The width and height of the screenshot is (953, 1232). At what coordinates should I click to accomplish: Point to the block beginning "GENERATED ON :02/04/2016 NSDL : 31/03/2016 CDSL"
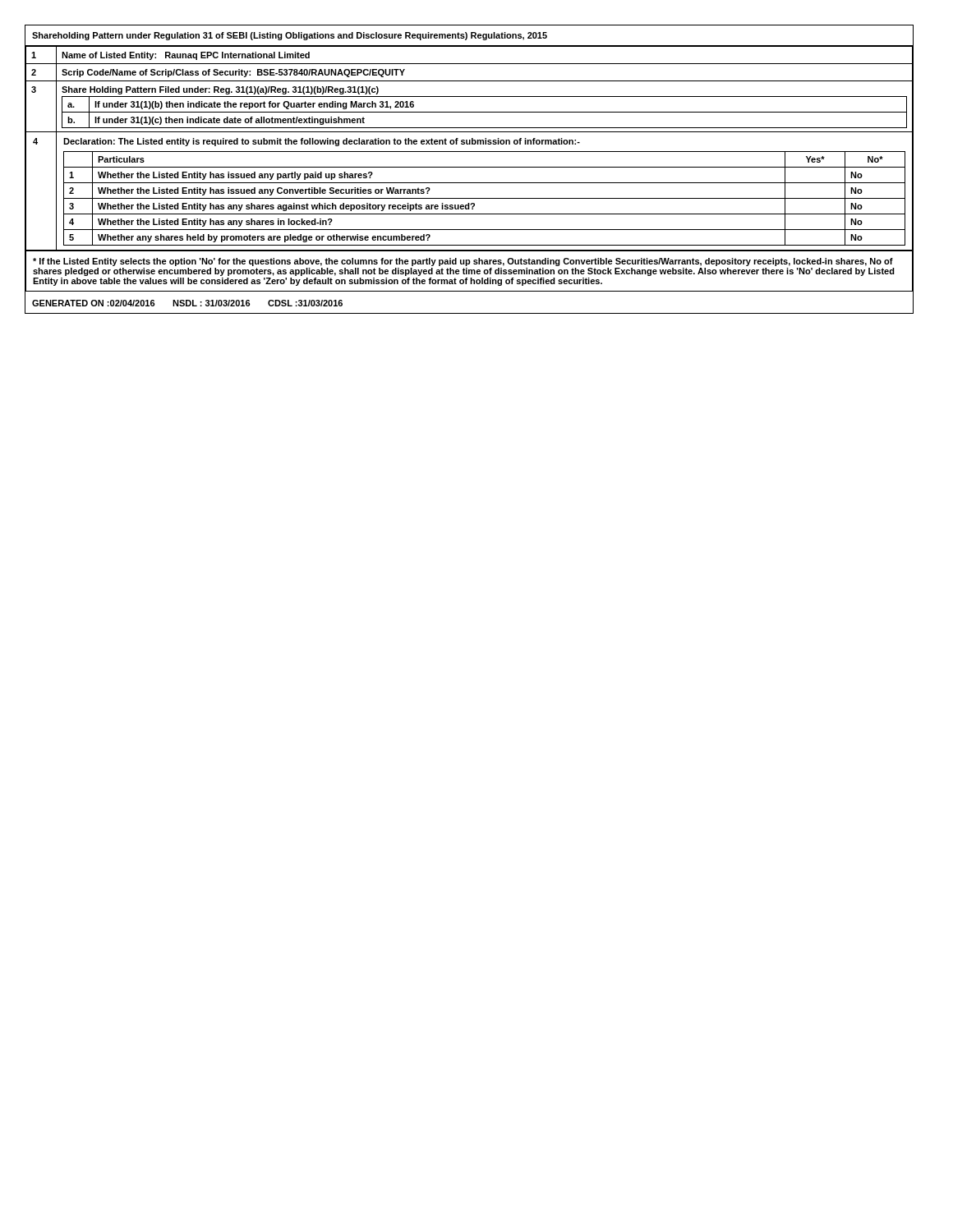tap(188, 303)
